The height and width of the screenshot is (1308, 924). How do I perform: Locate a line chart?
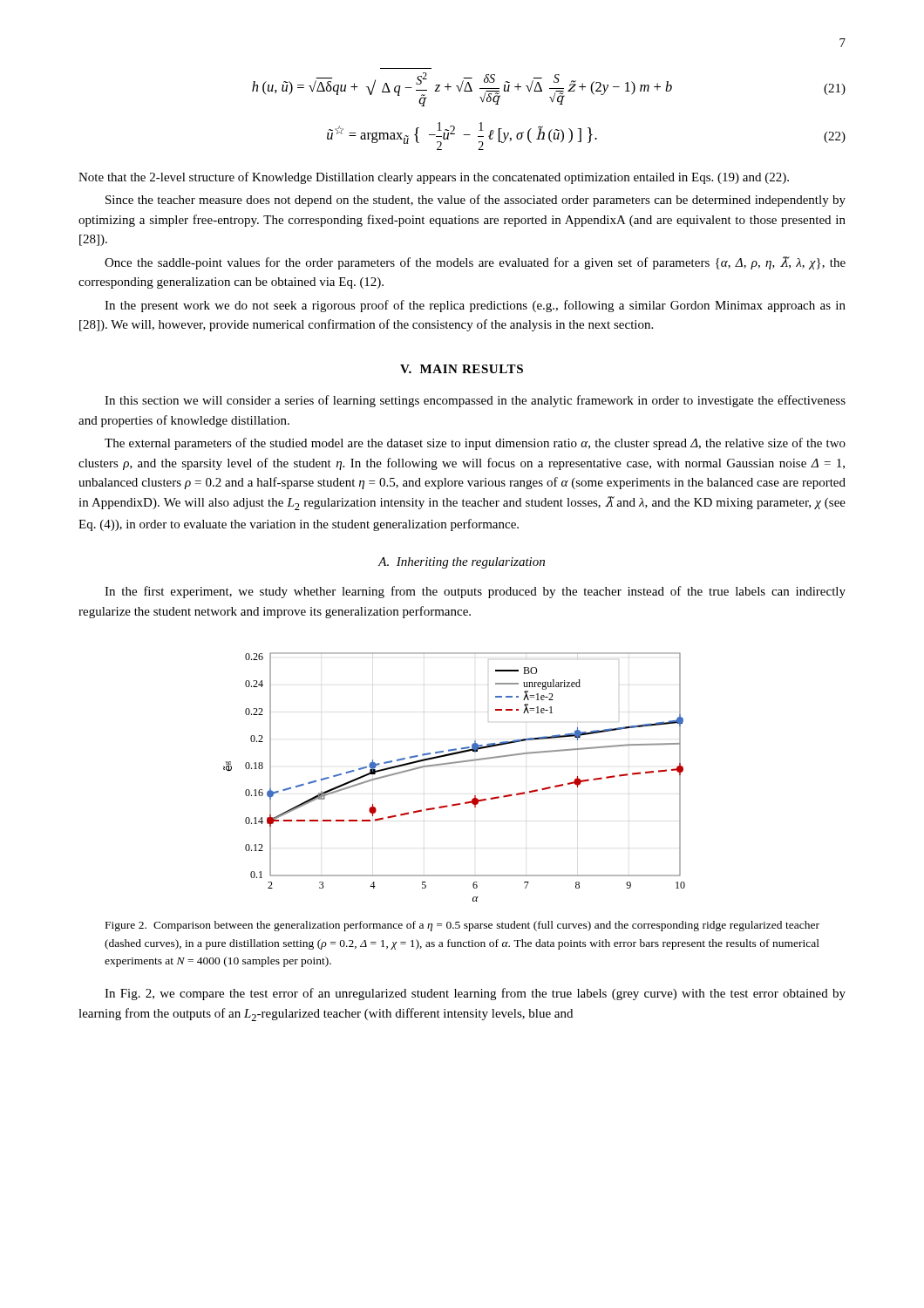click(x=462, y=805)
